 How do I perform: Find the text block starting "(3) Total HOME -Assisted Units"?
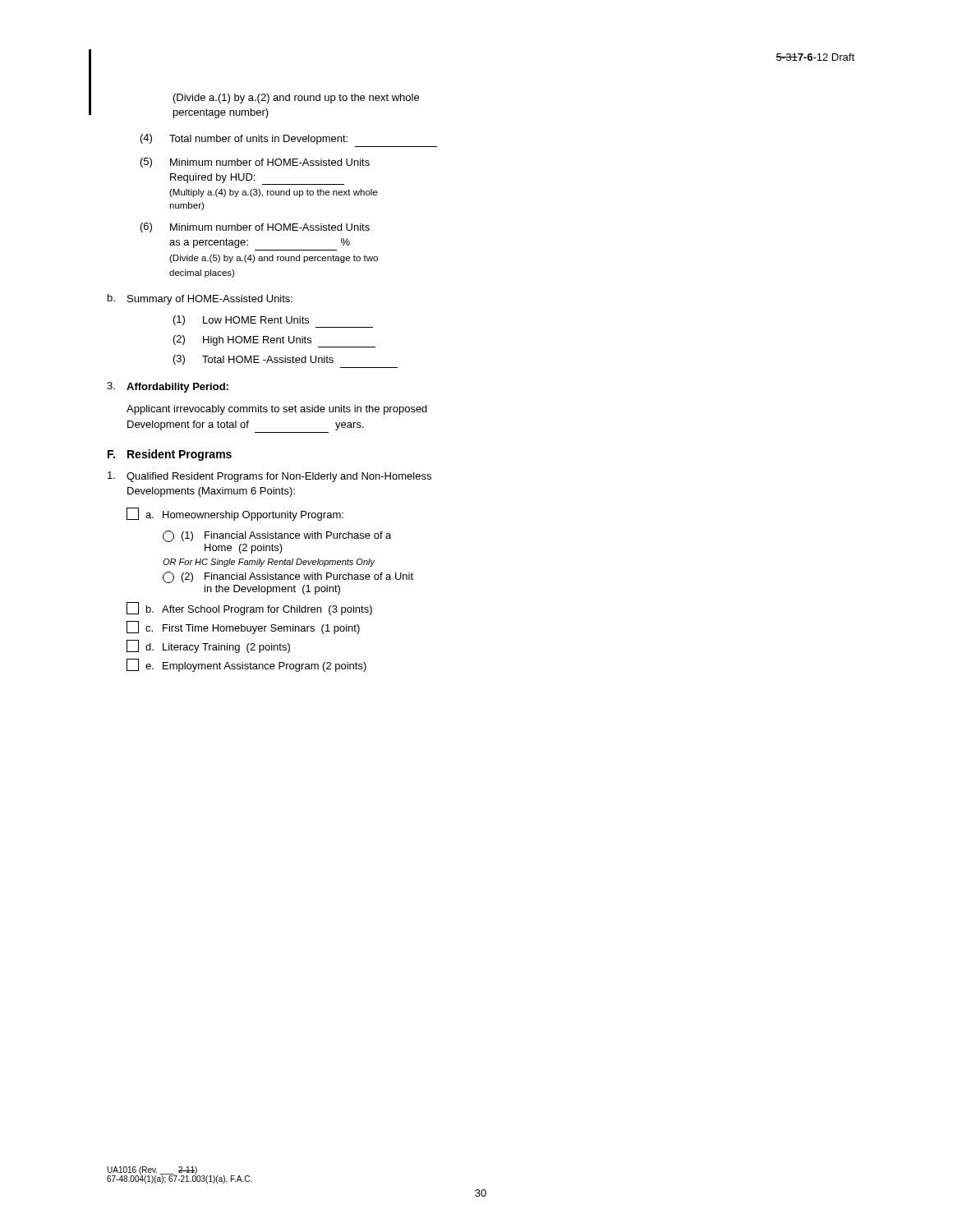[253, 360]
